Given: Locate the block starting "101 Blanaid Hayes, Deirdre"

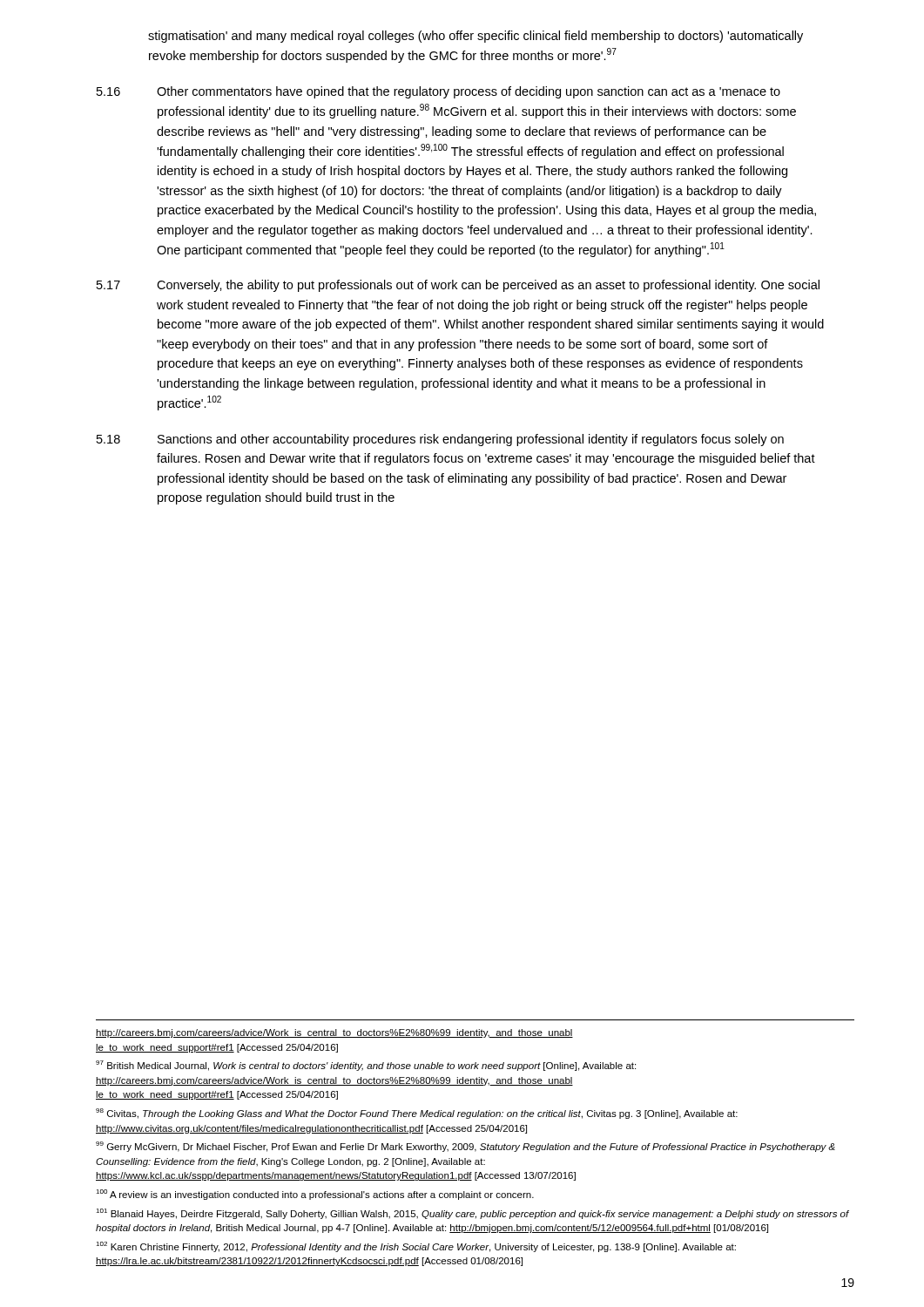Looking at the screenshot, I should point(472,1220).
